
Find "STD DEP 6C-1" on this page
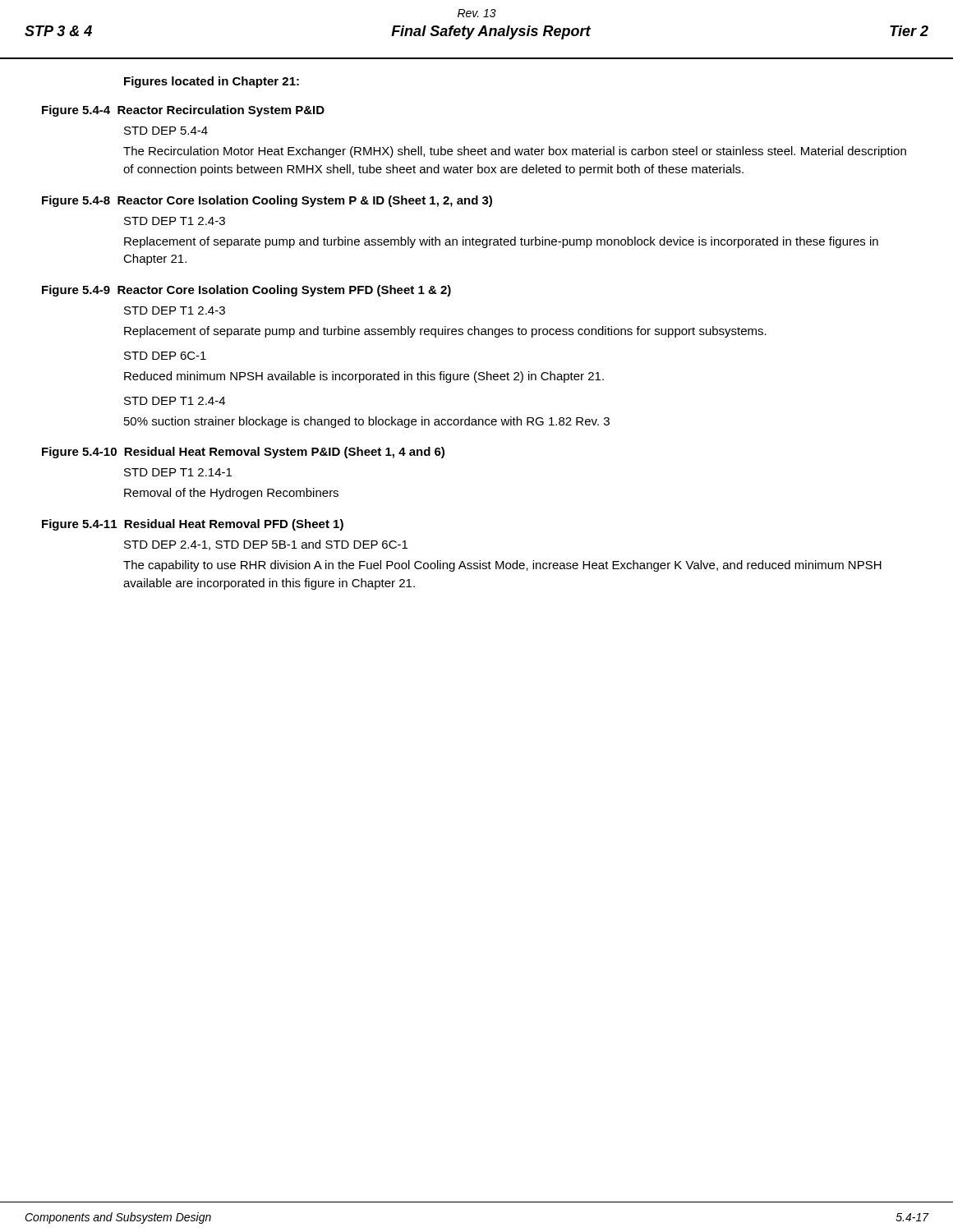click(x=165, y=355)
